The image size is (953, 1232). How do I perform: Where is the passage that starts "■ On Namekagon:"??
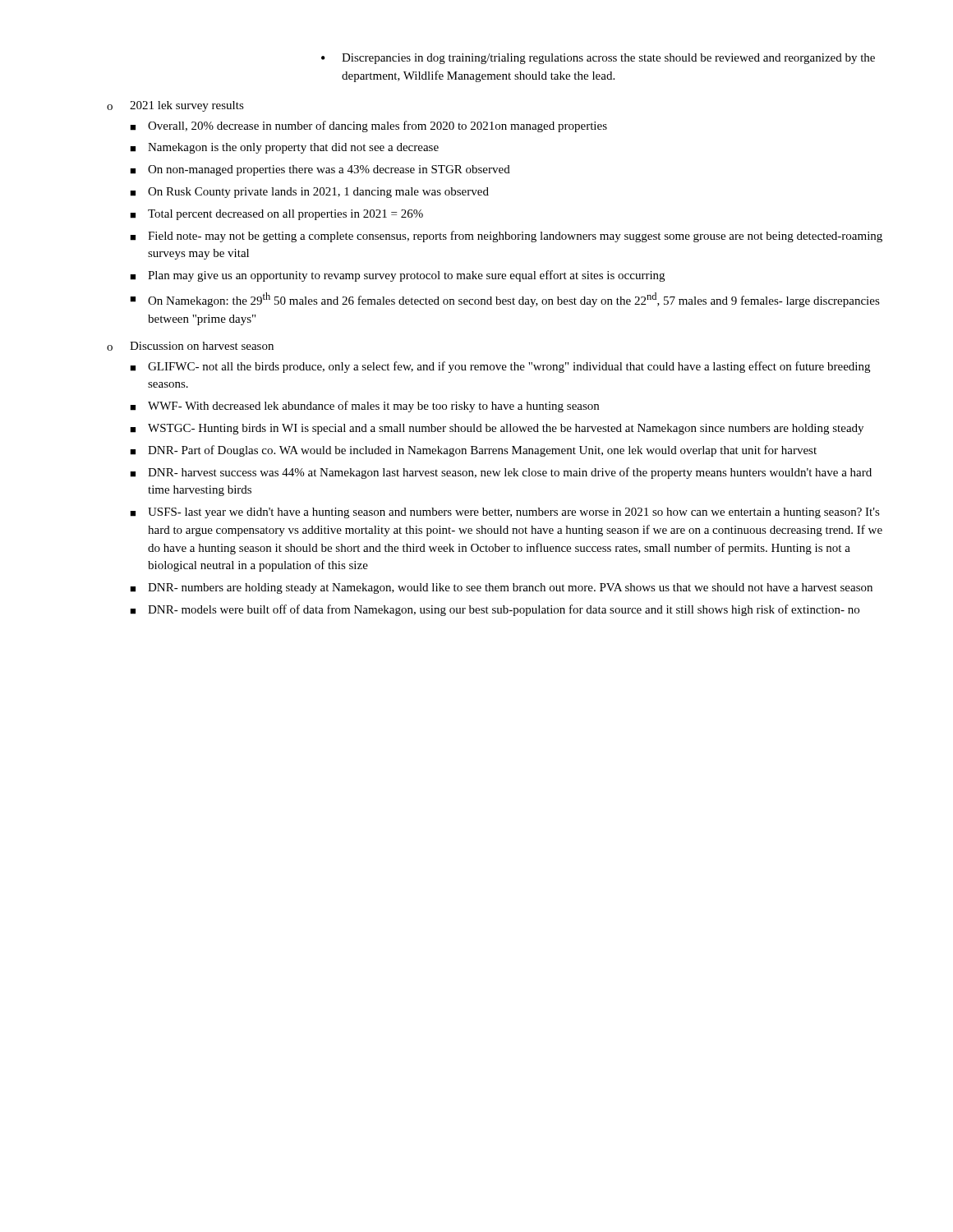tap(509, 309)
